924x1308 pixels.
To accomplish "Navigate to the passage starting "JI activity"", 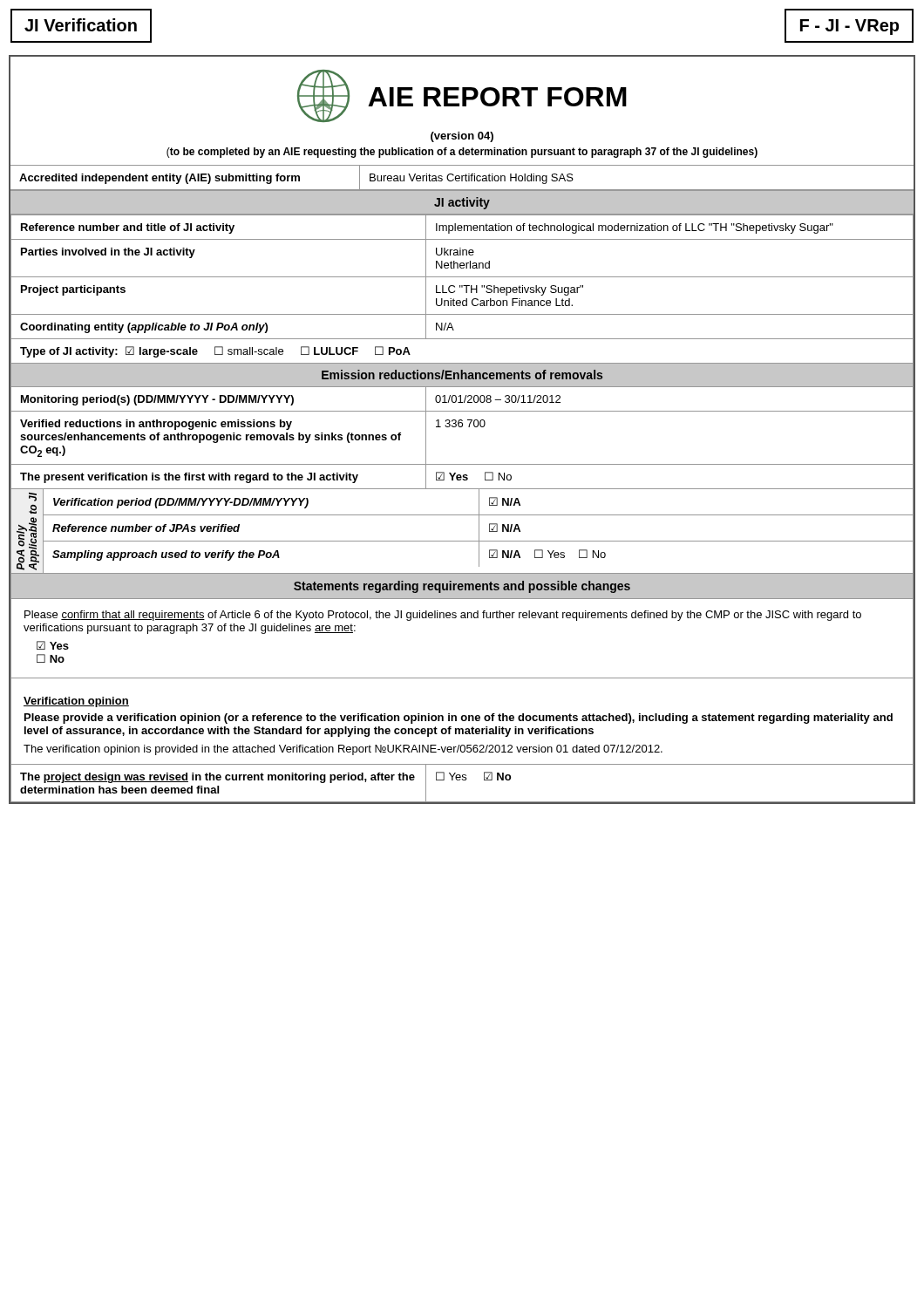I will (x=462, y=202).
